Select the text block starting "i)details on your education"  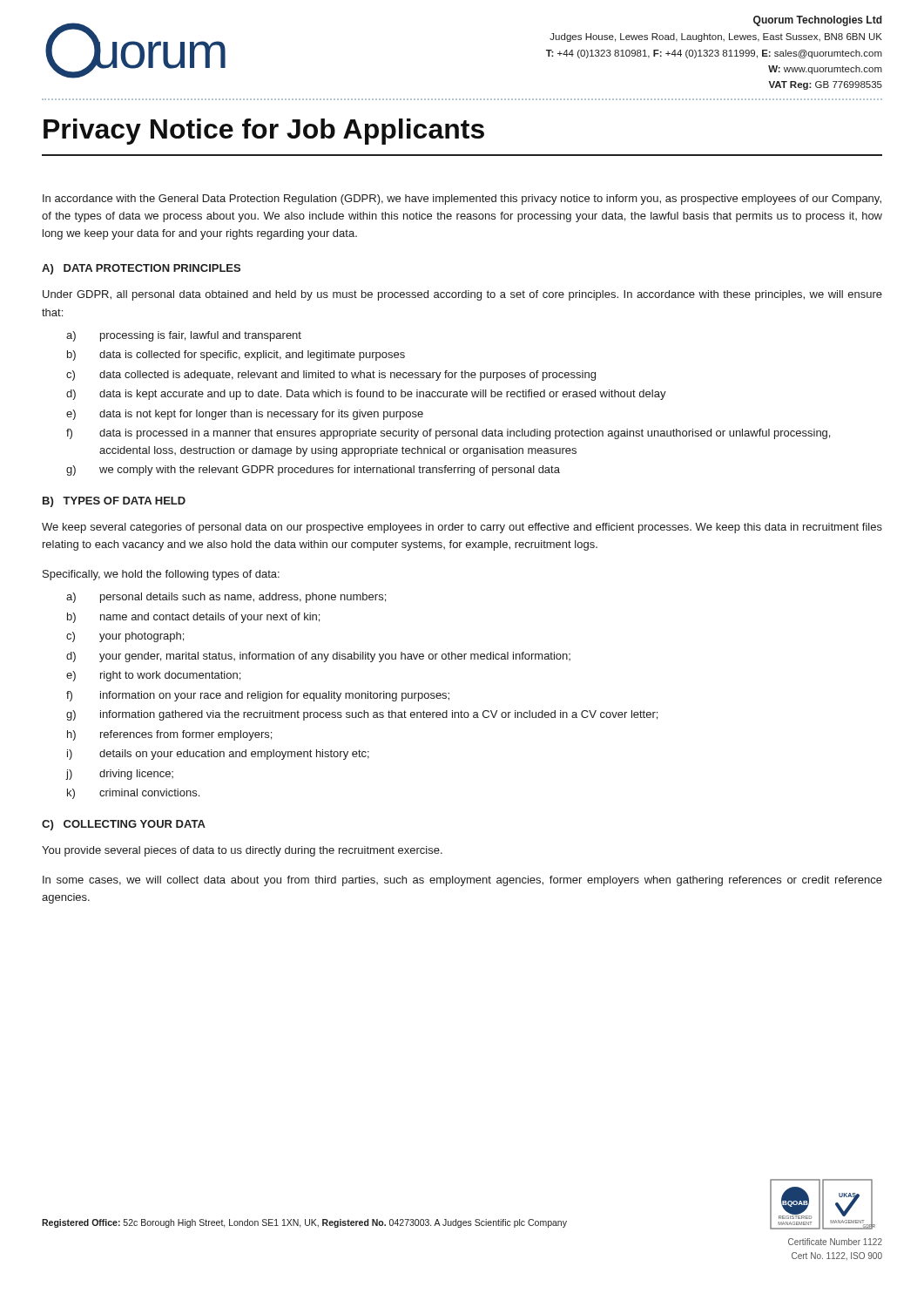pos(218,755)
